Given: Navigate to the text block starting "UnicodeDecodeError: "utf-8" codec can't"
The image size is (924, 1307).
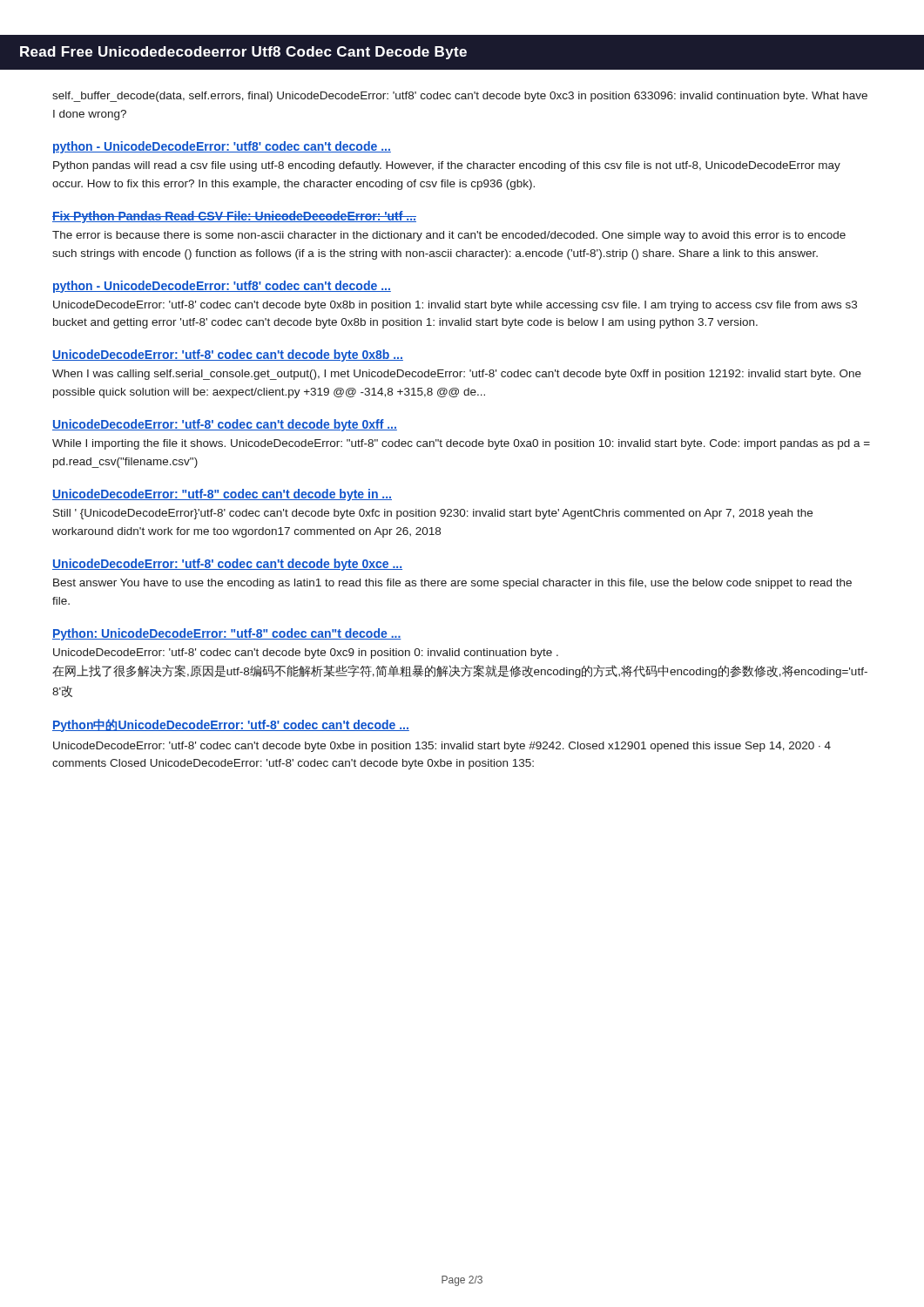Looking at the screenshot, I should click(x=222, y=495).
